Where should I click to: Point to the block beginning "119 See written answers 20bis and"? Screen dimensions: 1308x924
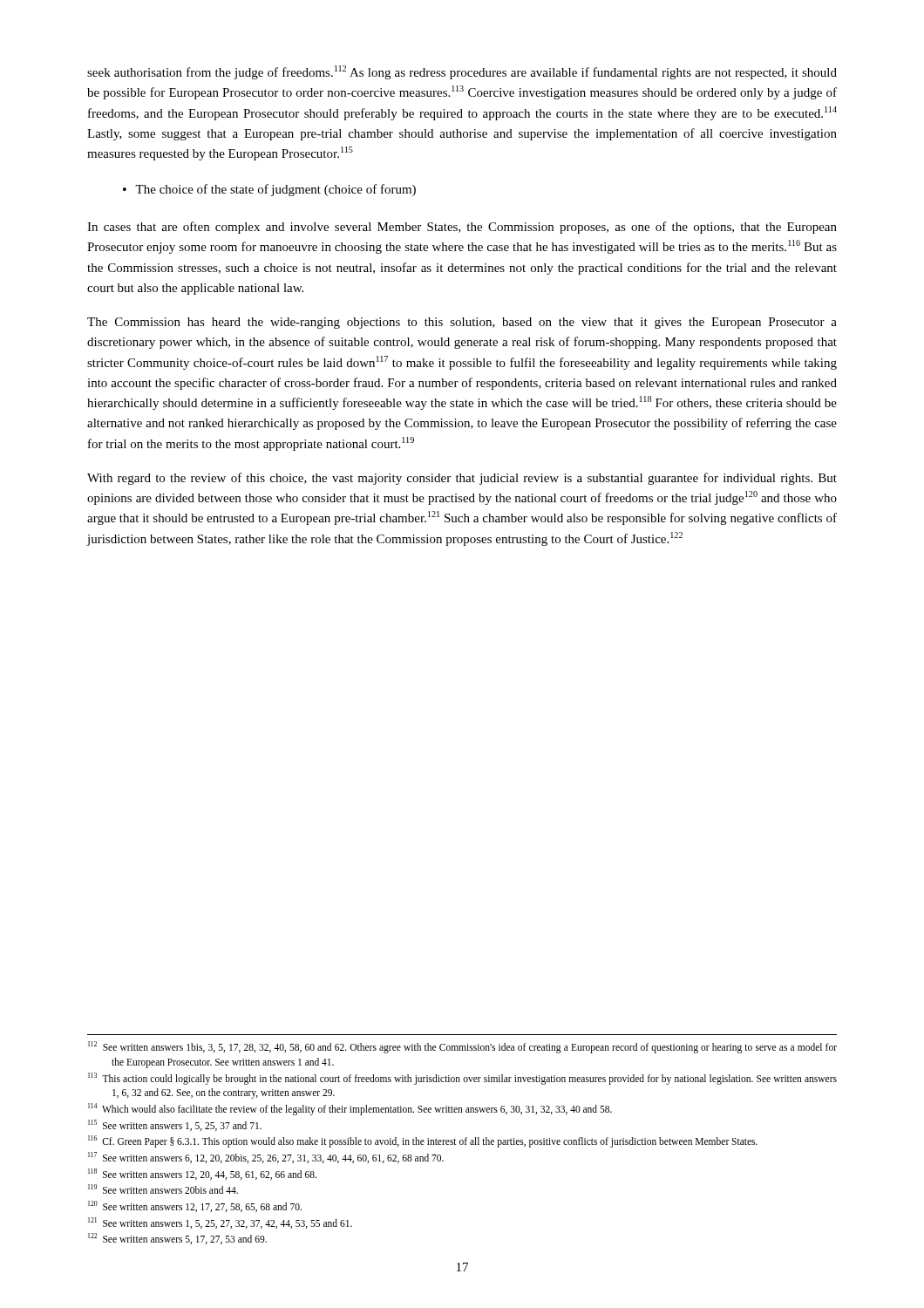pos(163,1190)
